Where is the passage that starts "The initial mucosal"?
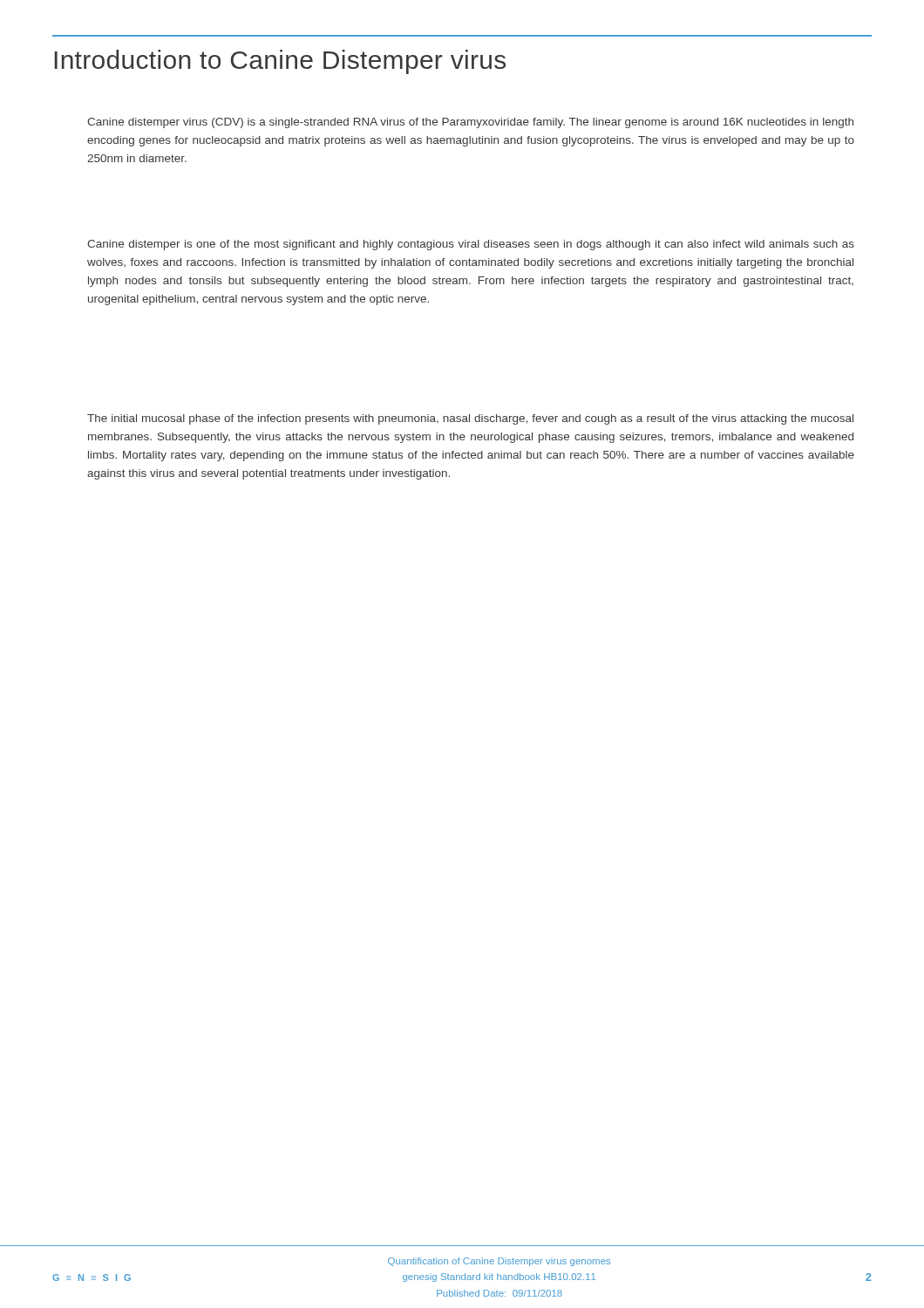The height and width of the screenshot is (1308, 924). click(x=471, y=446)
